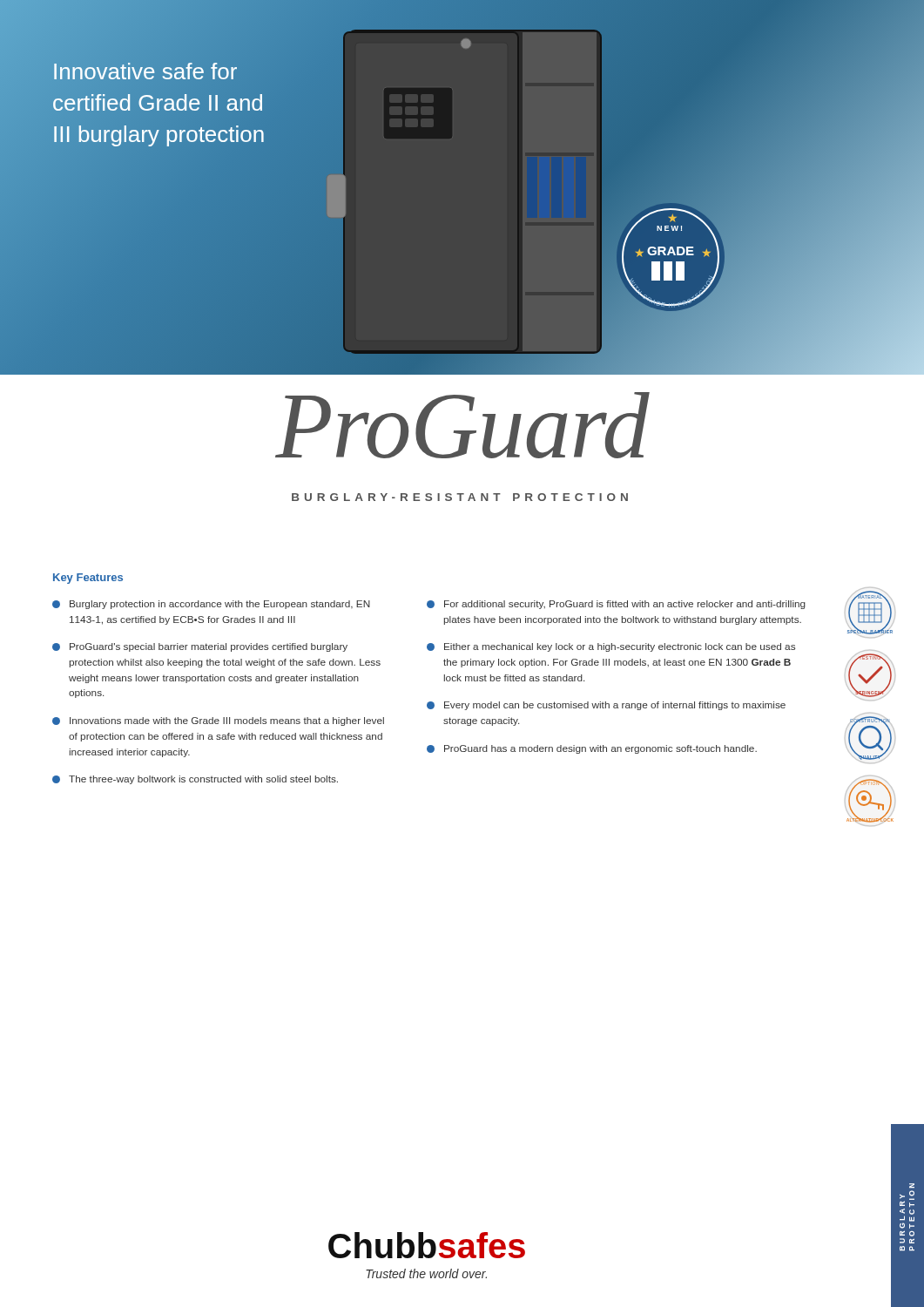Image resolution: width=924 pixels, height=1307 pixels.
Task: Find the section header that says "Key Features"
Action: [88, 577]
